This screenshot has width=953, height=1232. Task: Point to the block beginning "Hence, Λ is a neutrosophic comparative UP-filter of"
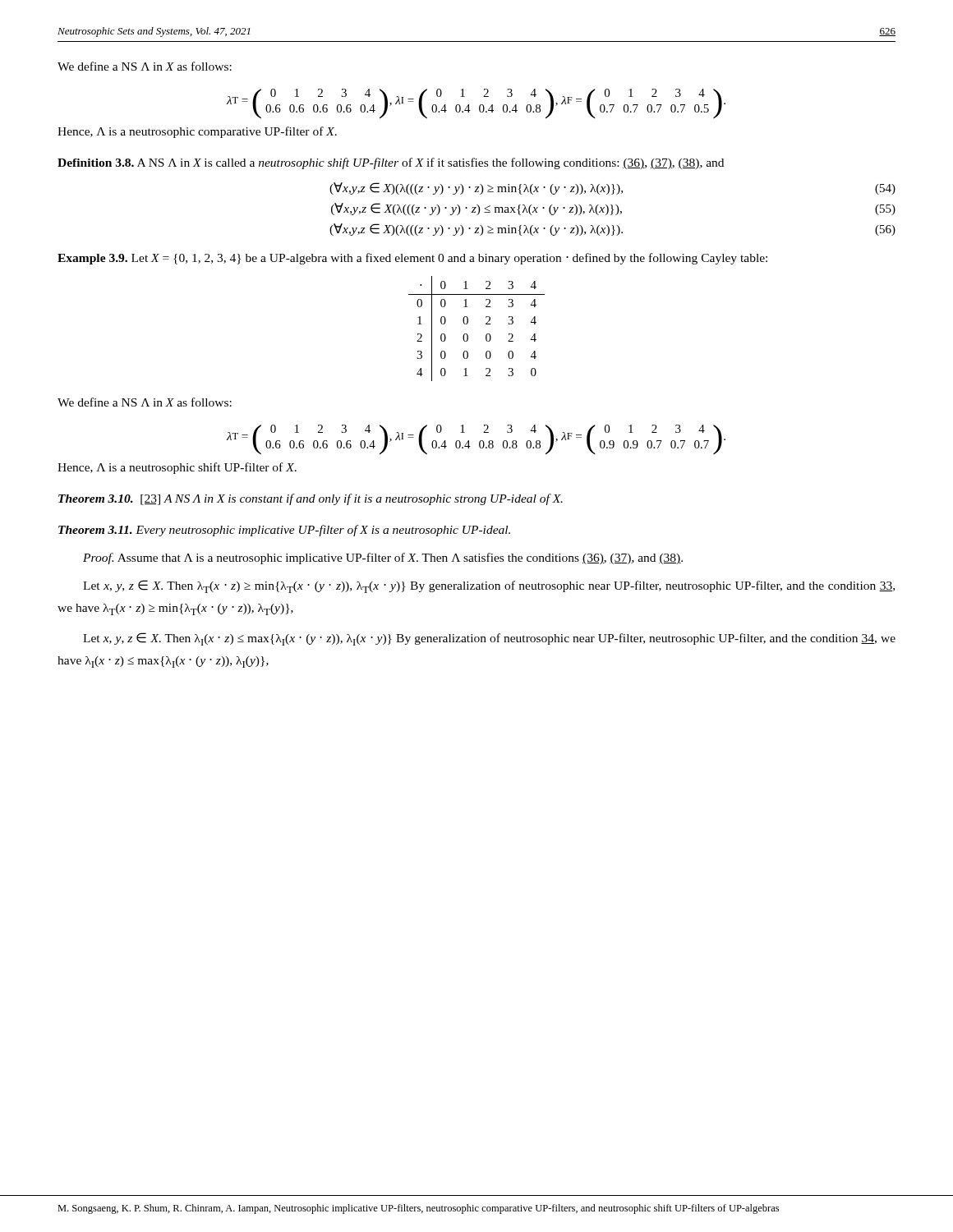click(197, 131)
